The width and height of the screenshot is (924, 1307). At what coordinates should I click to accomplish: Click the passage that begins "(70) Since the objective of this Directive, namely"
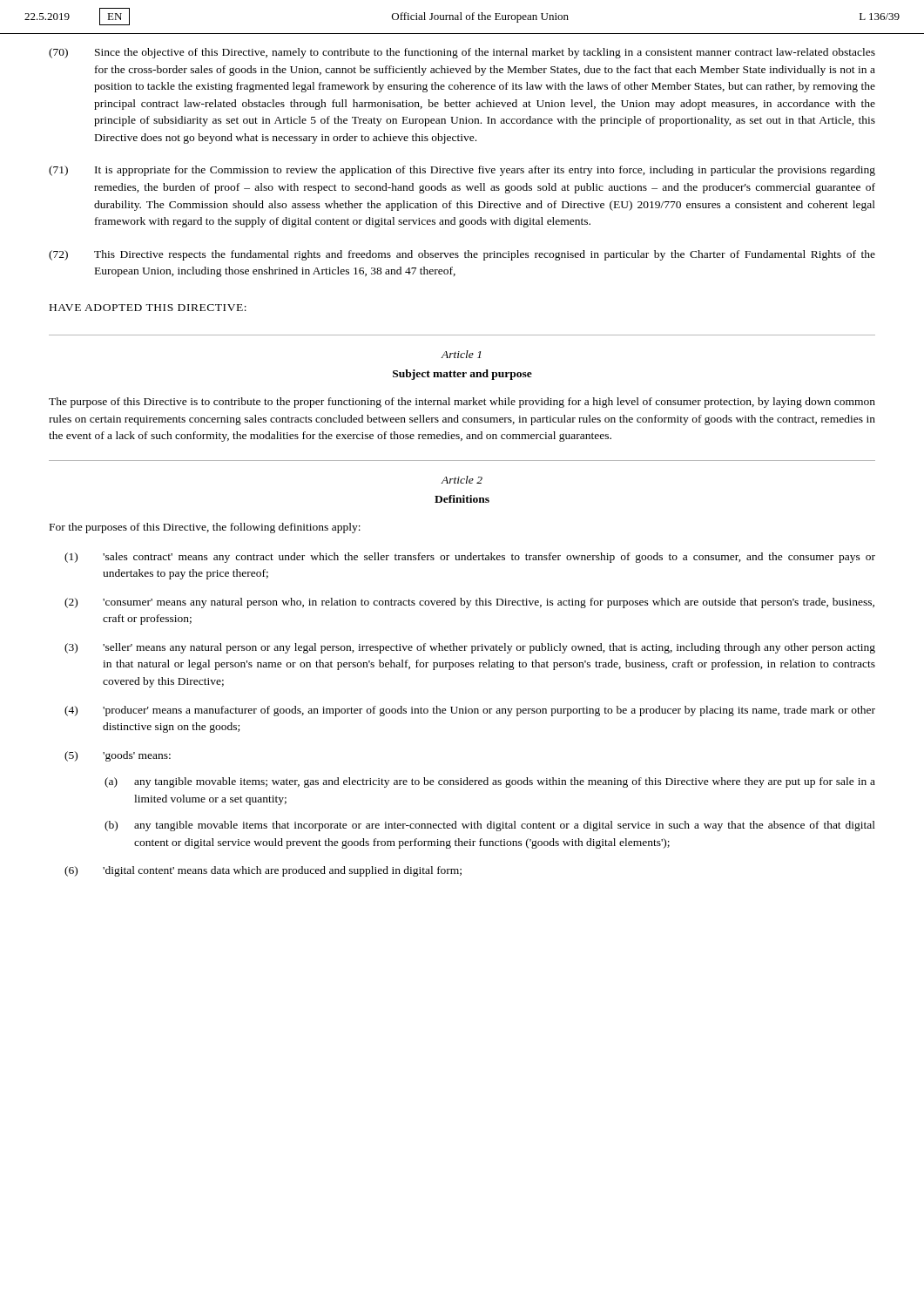click(x=462, y=95)
